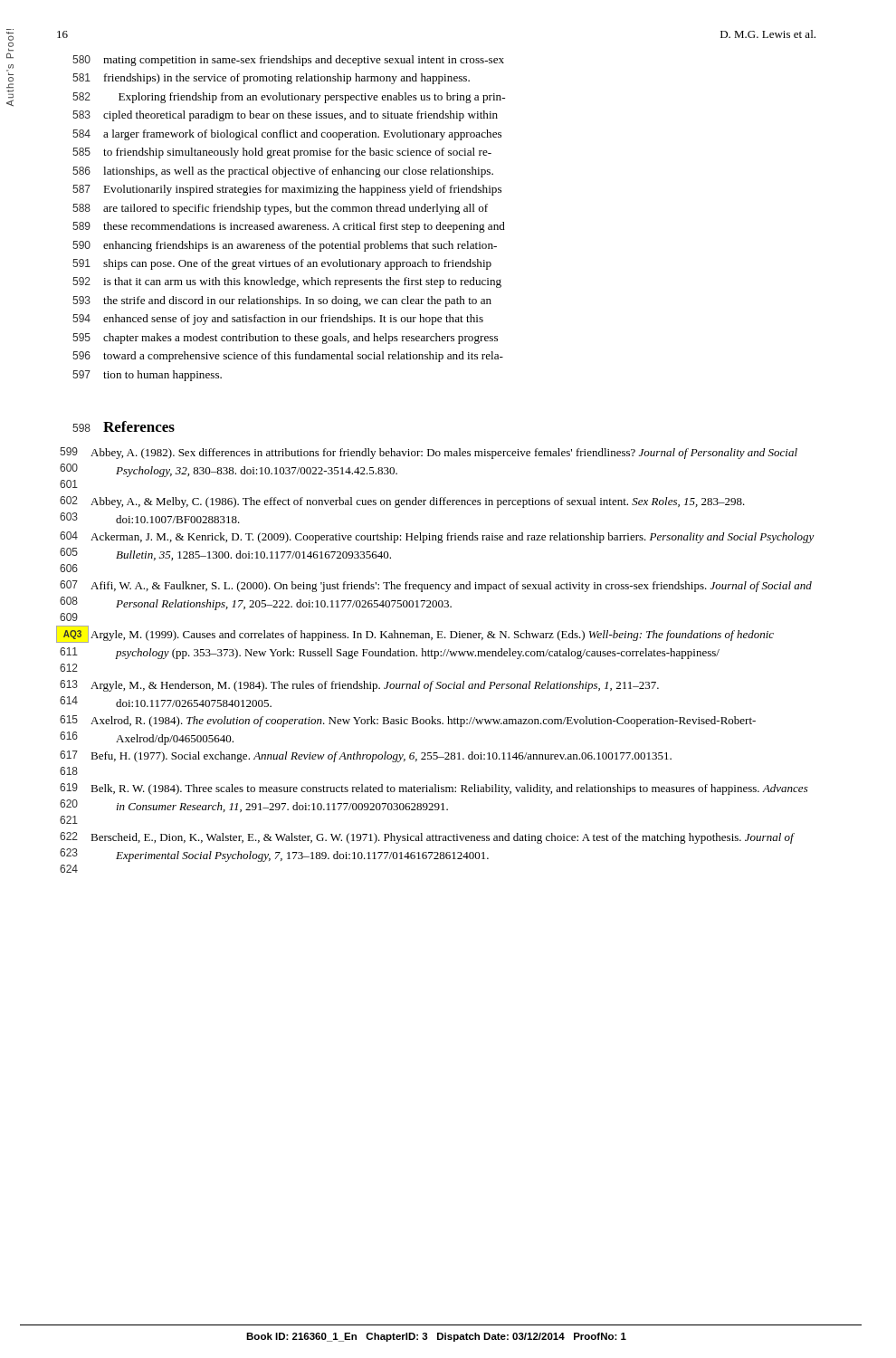Find the region starting "602 603 Abbey, A.,"
This screenshot has width=896, height=1358.
[436, 510]
